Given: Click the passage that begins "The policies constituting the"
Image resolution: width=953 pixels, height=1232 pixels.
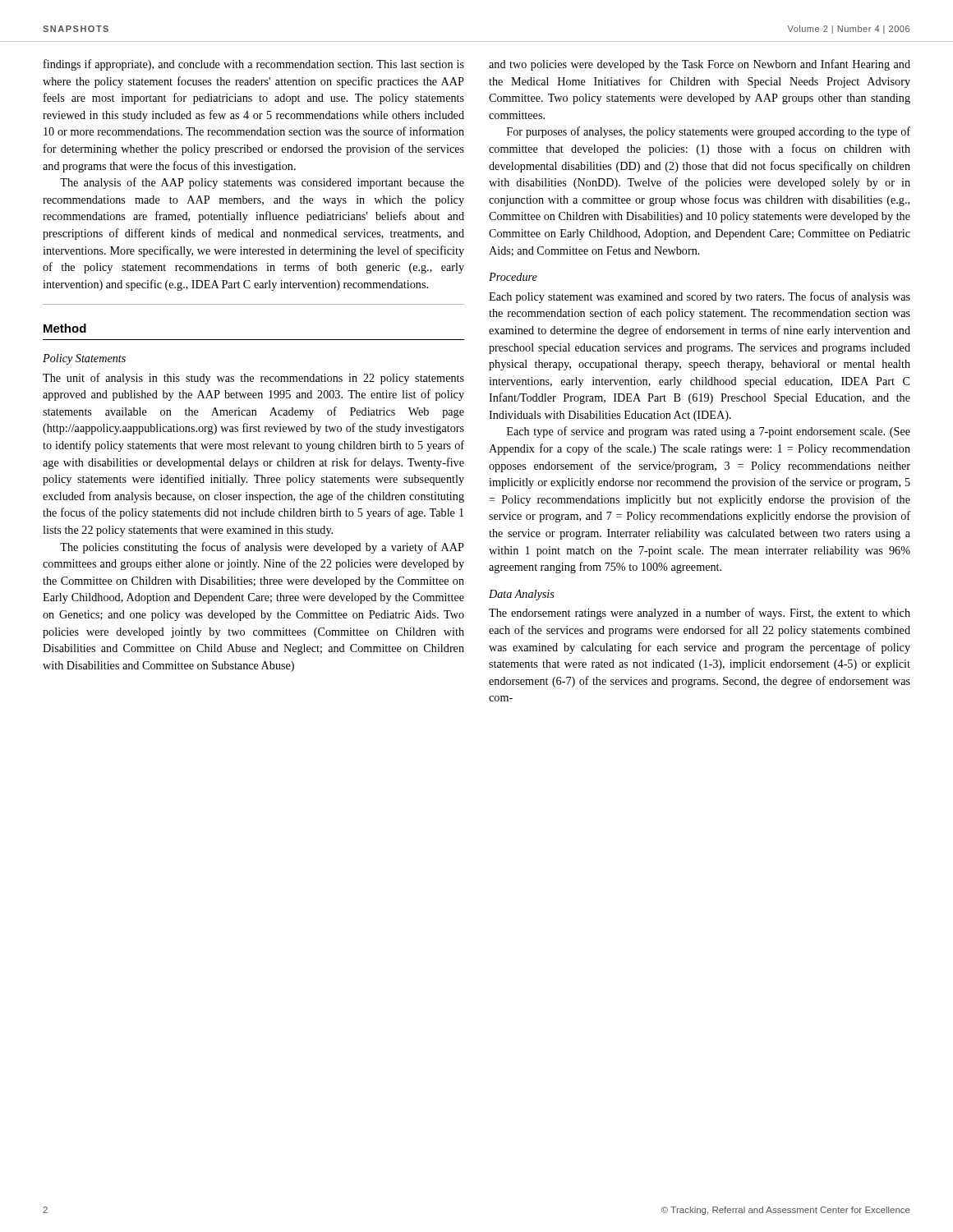Looking at the screenshot, I should pyautogui.click(x=253, y=606).
